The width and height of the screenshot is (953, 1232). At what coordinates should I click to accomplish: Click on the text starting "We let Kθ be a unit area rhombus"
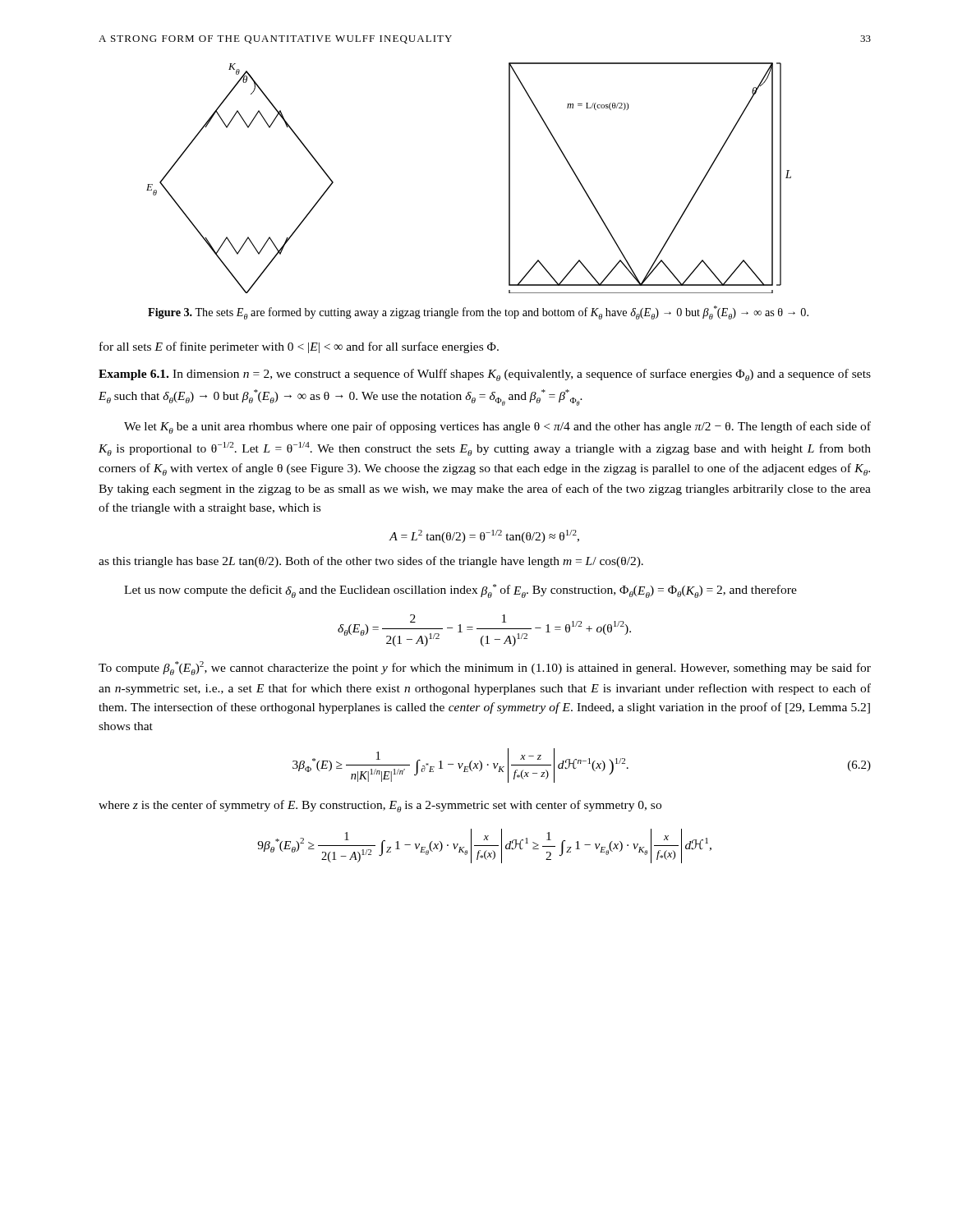pyautogui.click(x=485, y=466)
